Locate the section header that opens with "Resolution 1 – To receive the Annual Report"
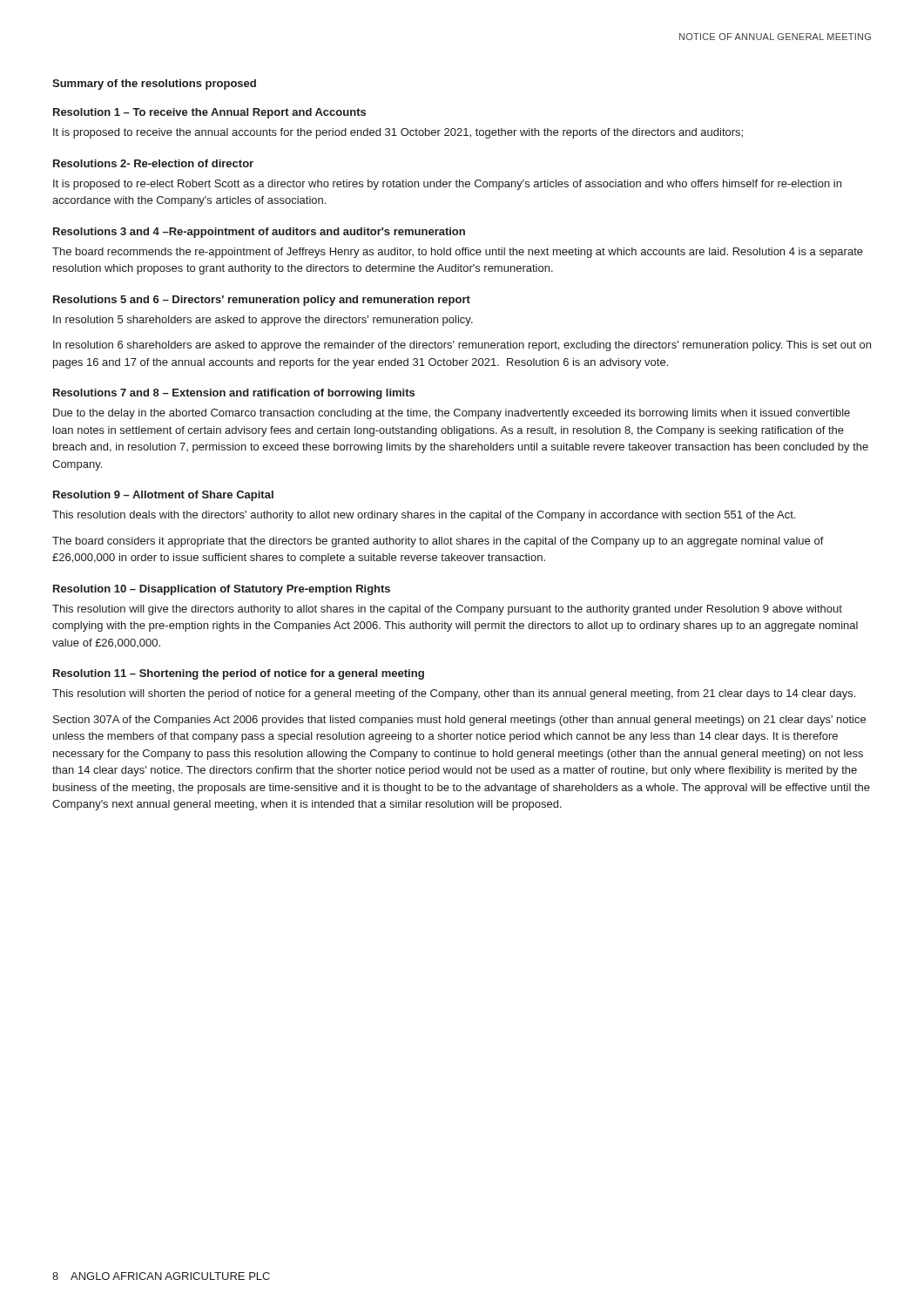 point(209,112)
